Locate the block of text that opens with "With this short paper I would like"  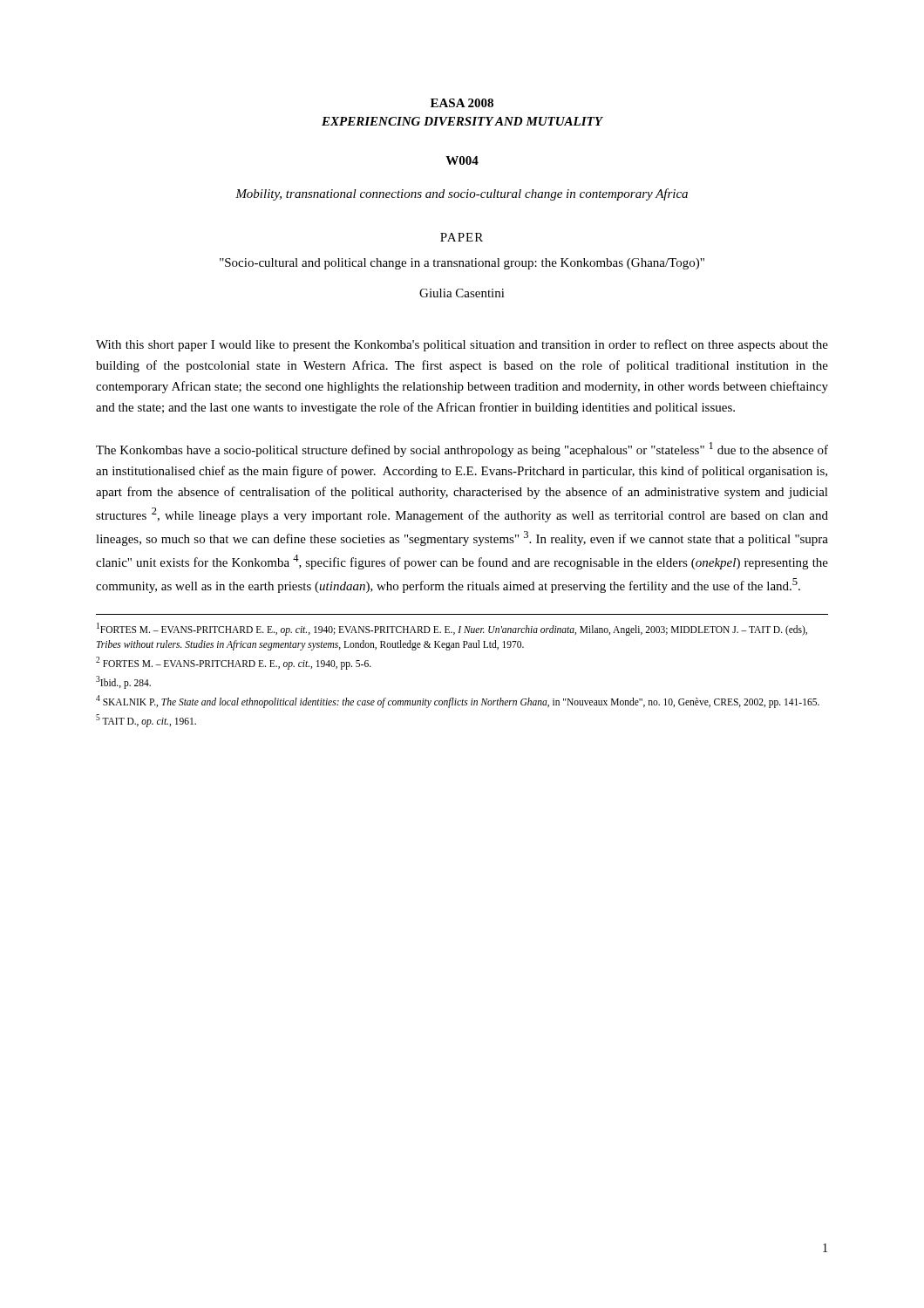(462, 375)
